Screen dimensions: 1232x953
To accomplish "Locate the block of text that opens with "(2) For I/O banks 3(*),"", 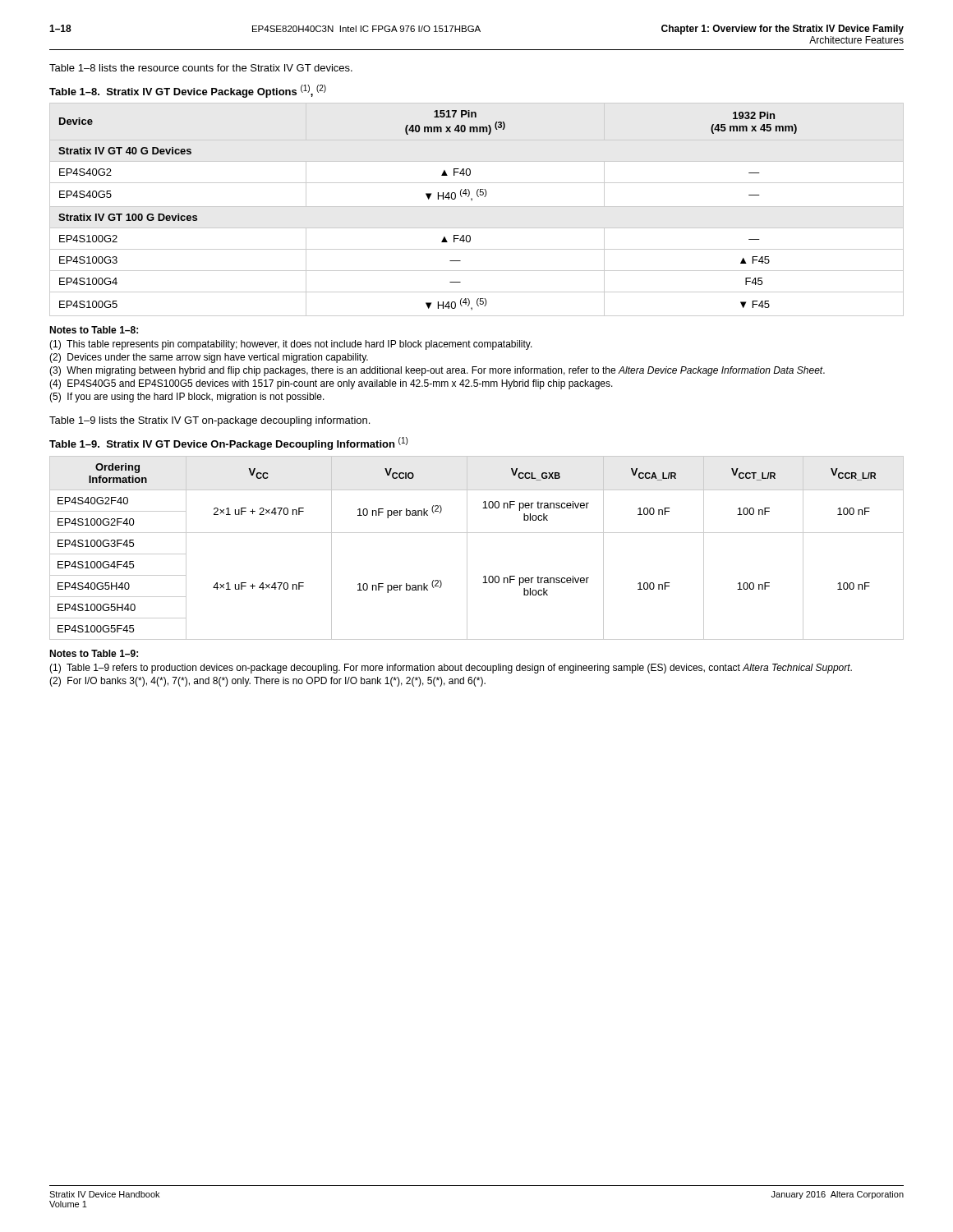I will (x=268, y=681).
